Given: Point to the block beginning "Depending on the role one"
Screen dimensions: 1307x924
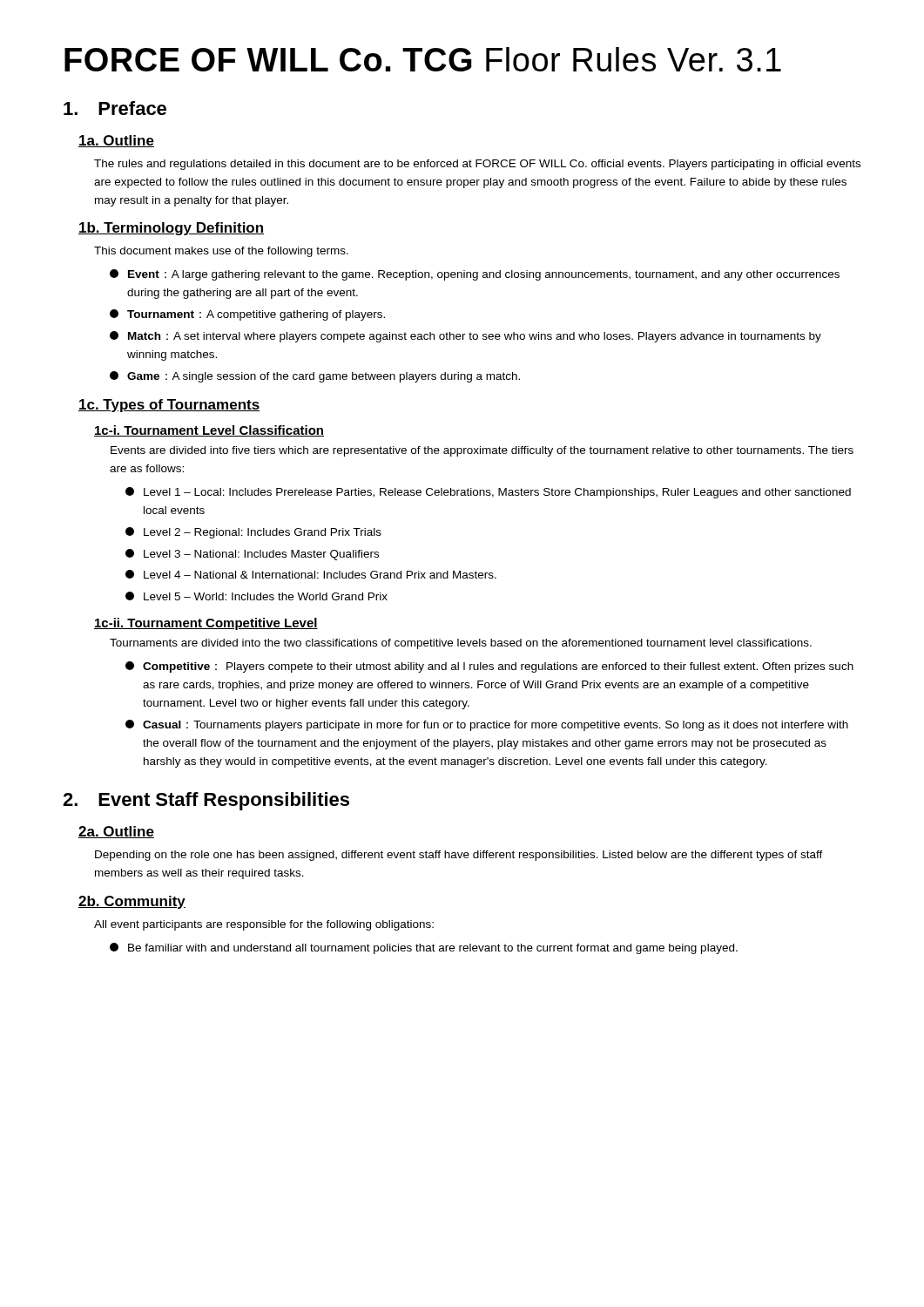Looking at the screenshot, I should pyautogui.click(x=478, y=864).
